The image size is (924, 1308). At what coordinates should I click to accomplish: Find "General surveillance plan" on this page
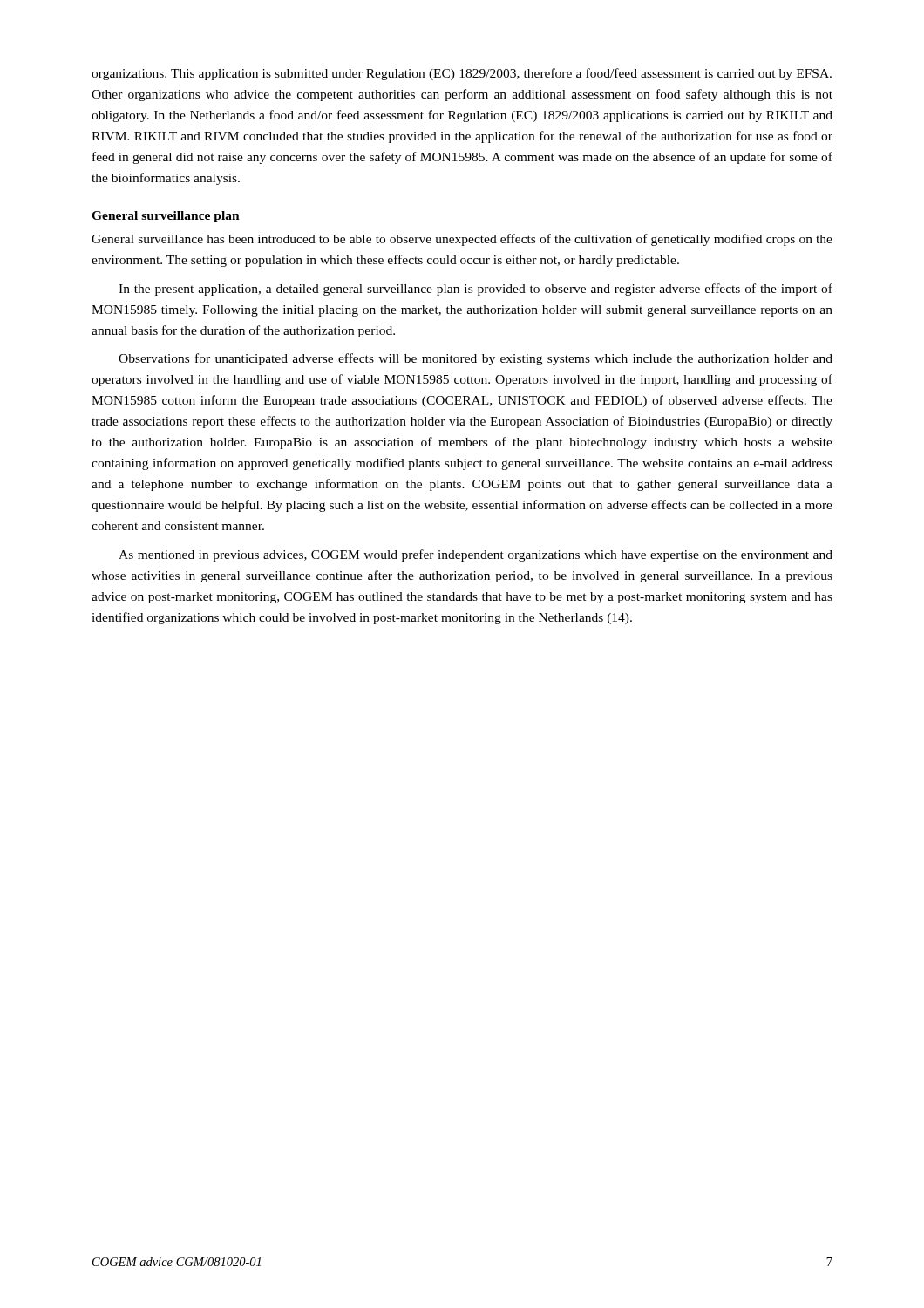pos(165,215)
